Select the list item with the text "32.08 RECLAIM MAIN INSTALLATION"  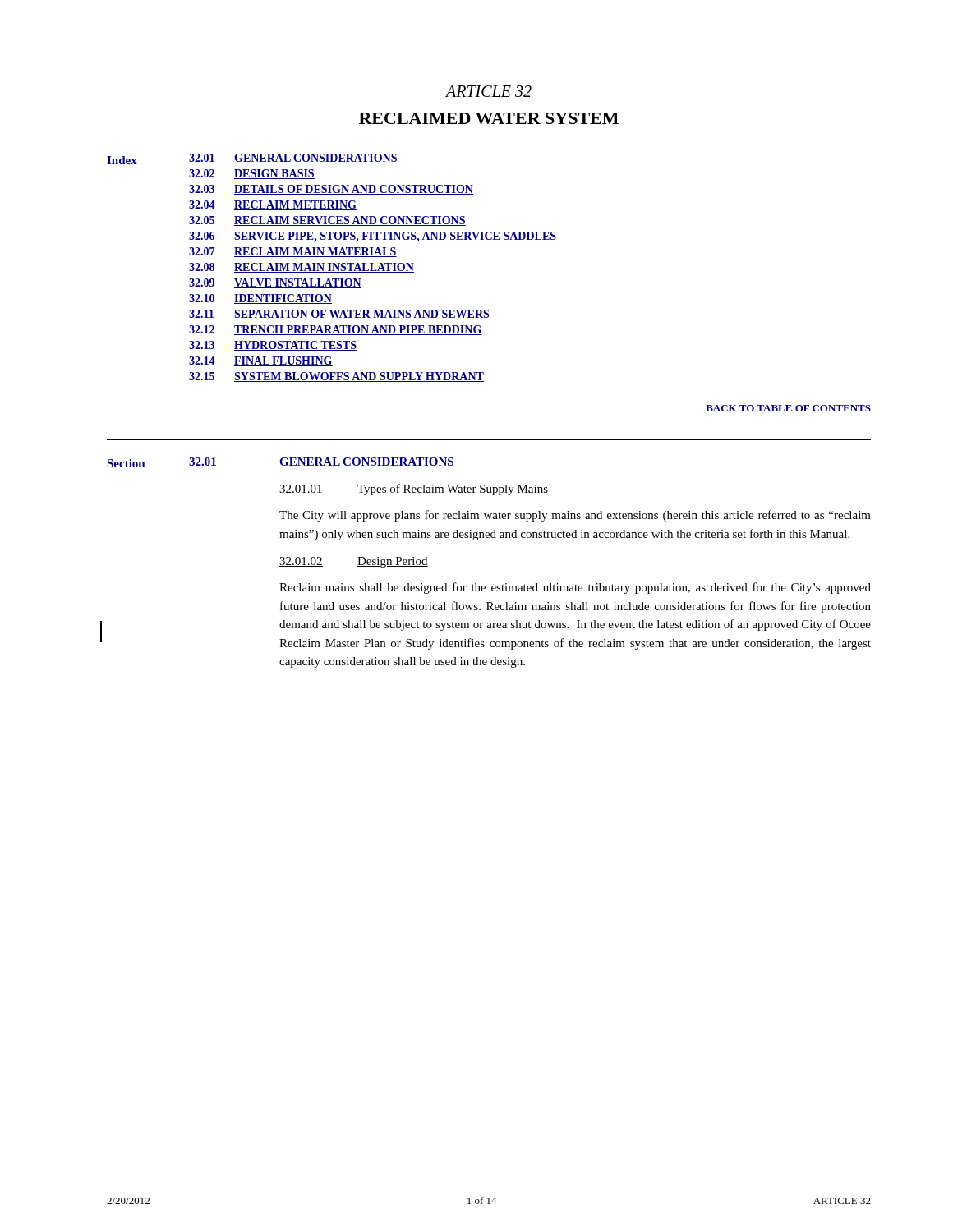click(301, 268)
